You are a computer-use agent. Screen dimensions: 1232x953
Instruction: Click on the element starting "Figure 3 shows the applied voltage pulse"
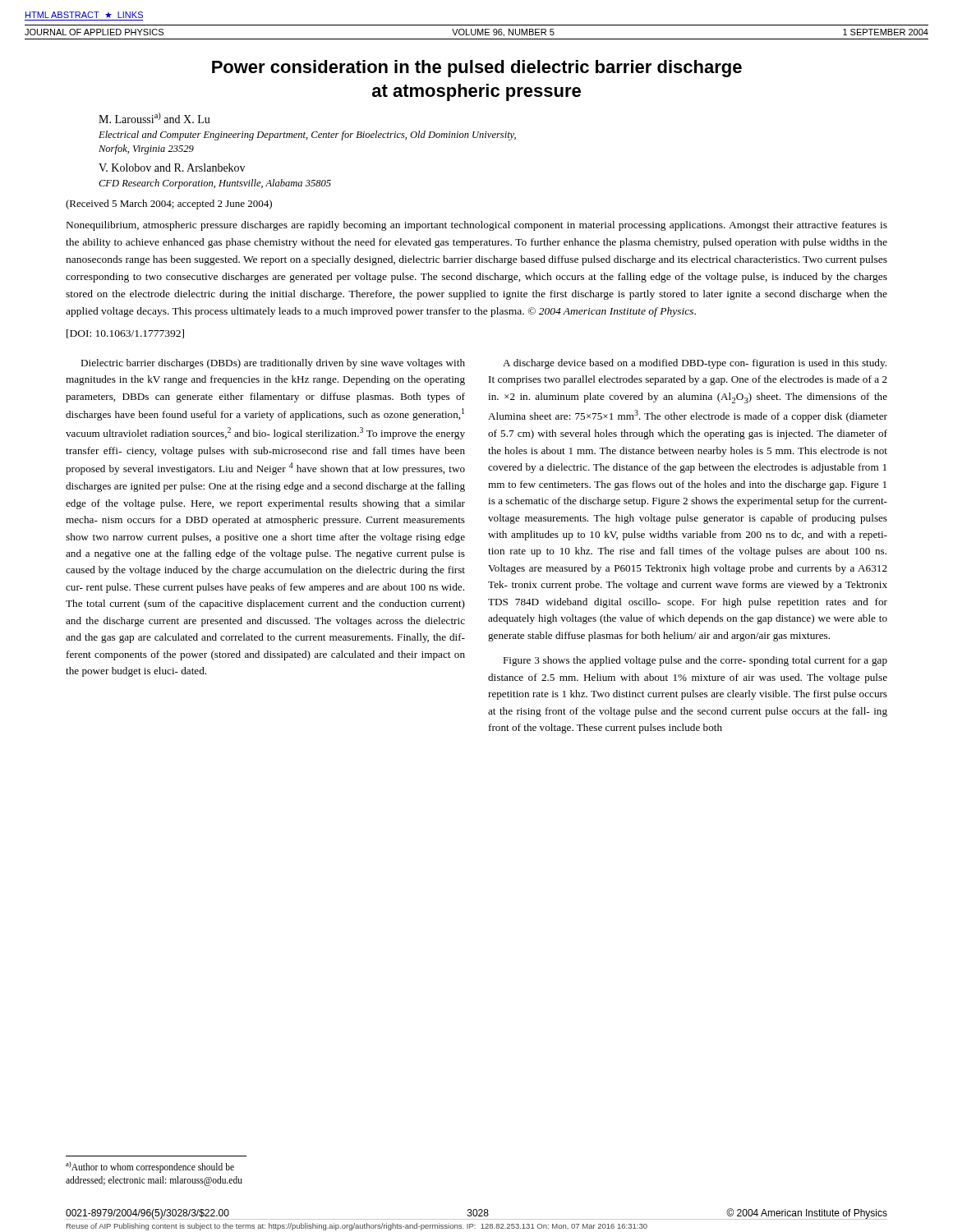click(x=688, y=694)
